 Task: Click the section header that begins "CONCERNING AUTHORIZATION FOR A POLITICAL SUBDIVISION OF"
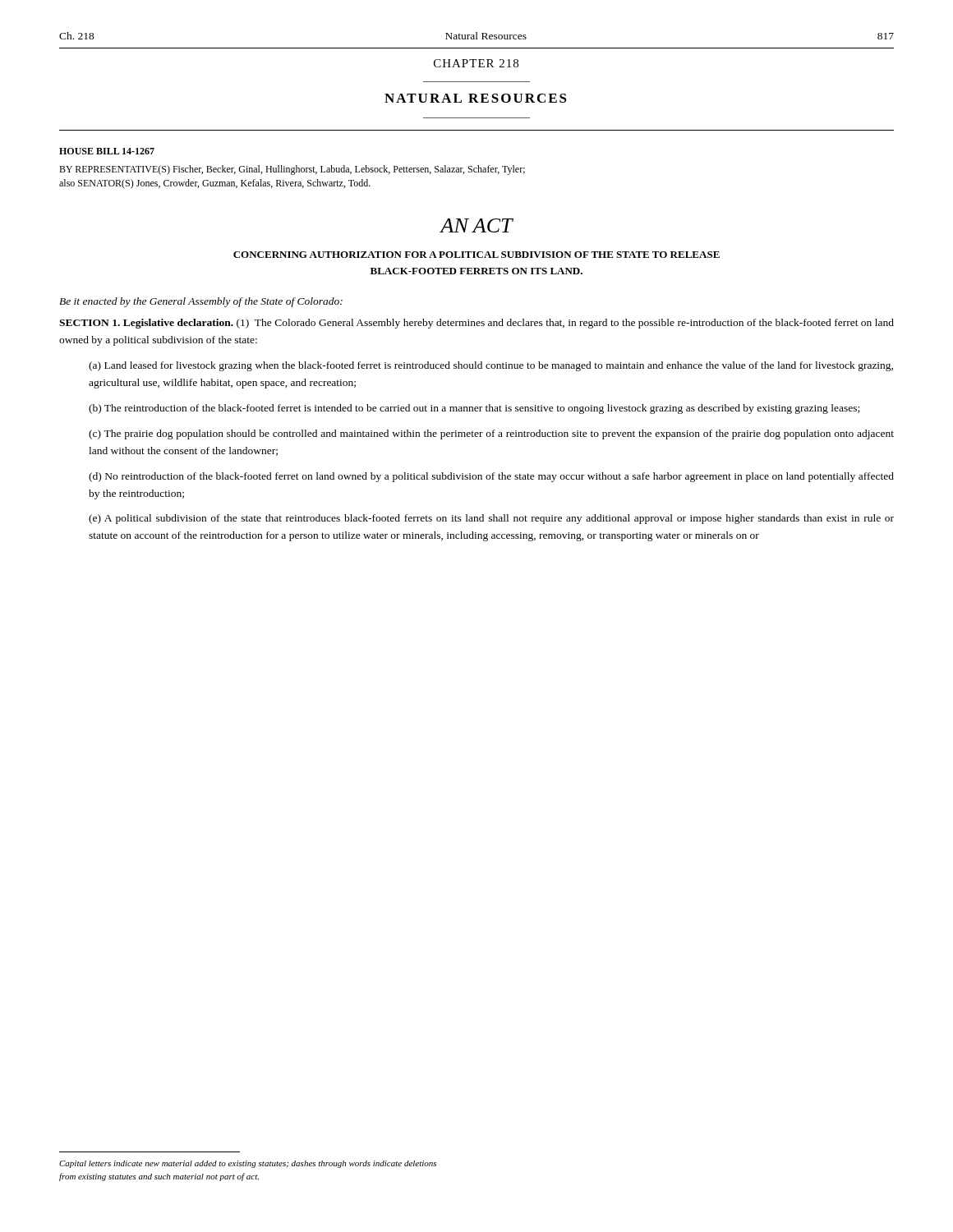pyautogui.click(x=476, y=262)
